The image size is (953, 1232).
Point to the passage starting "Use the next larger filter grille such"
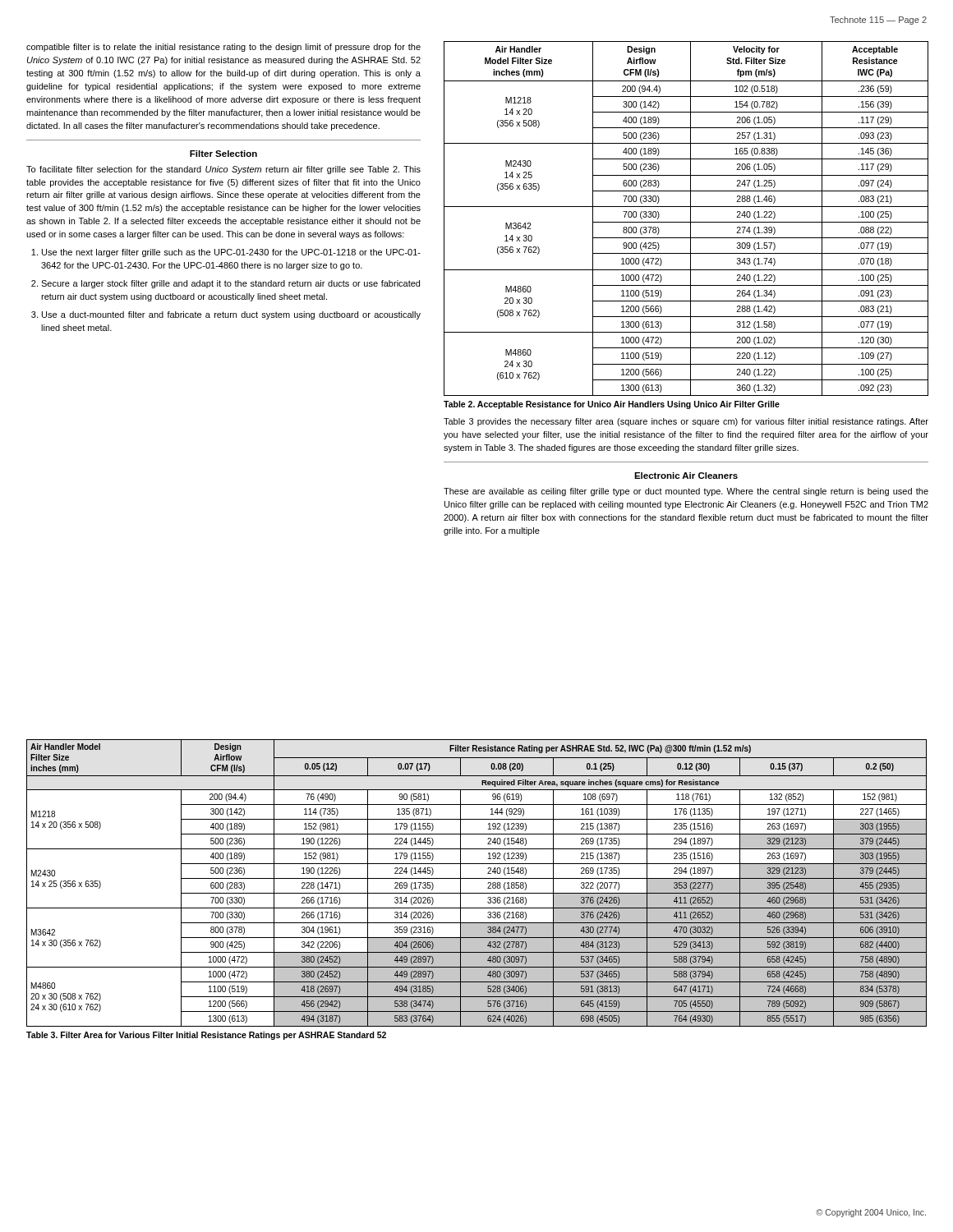[x=231, y=259]
